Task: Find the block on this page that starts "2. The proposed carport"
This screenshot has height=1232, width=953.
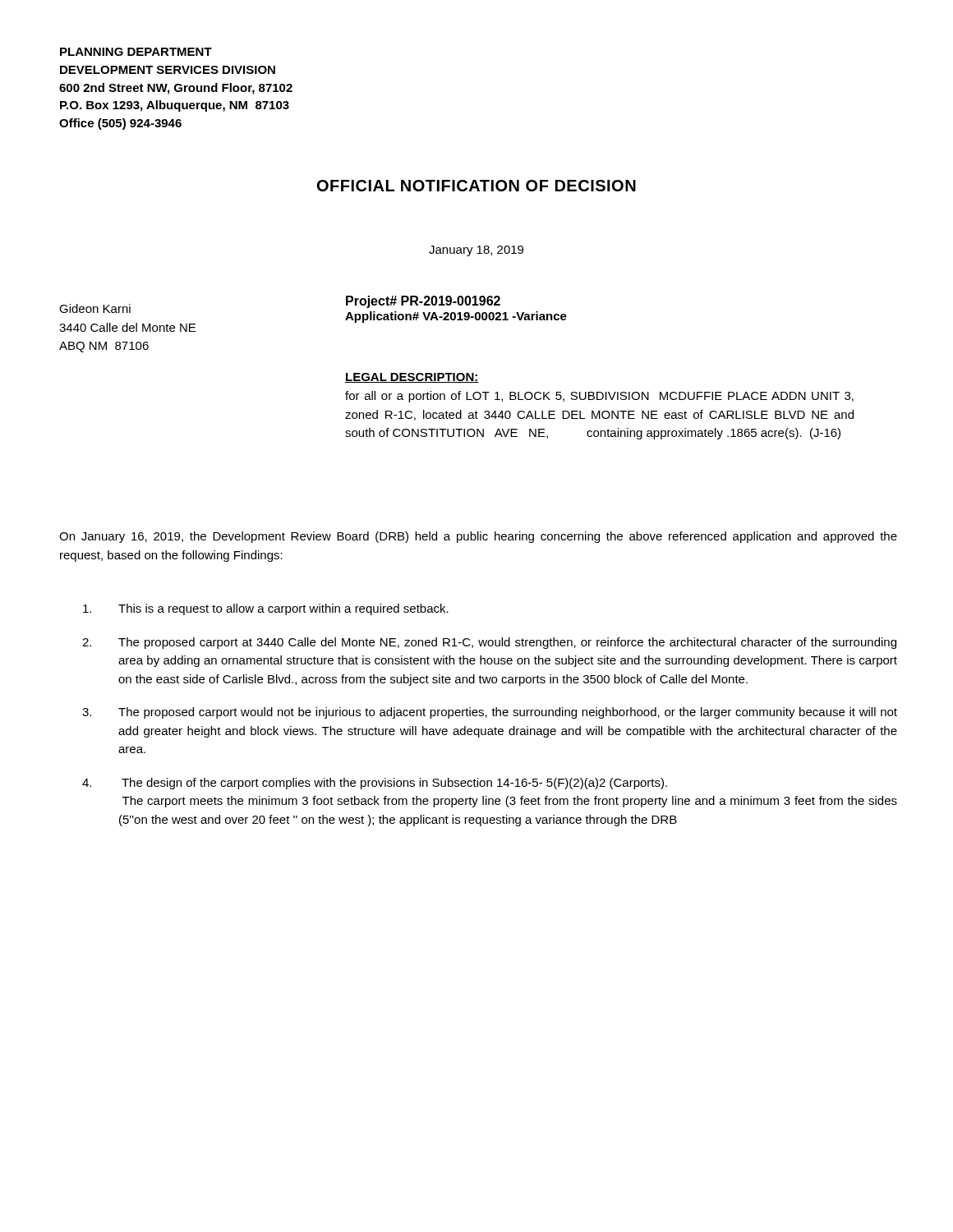Action: point(478,661)
